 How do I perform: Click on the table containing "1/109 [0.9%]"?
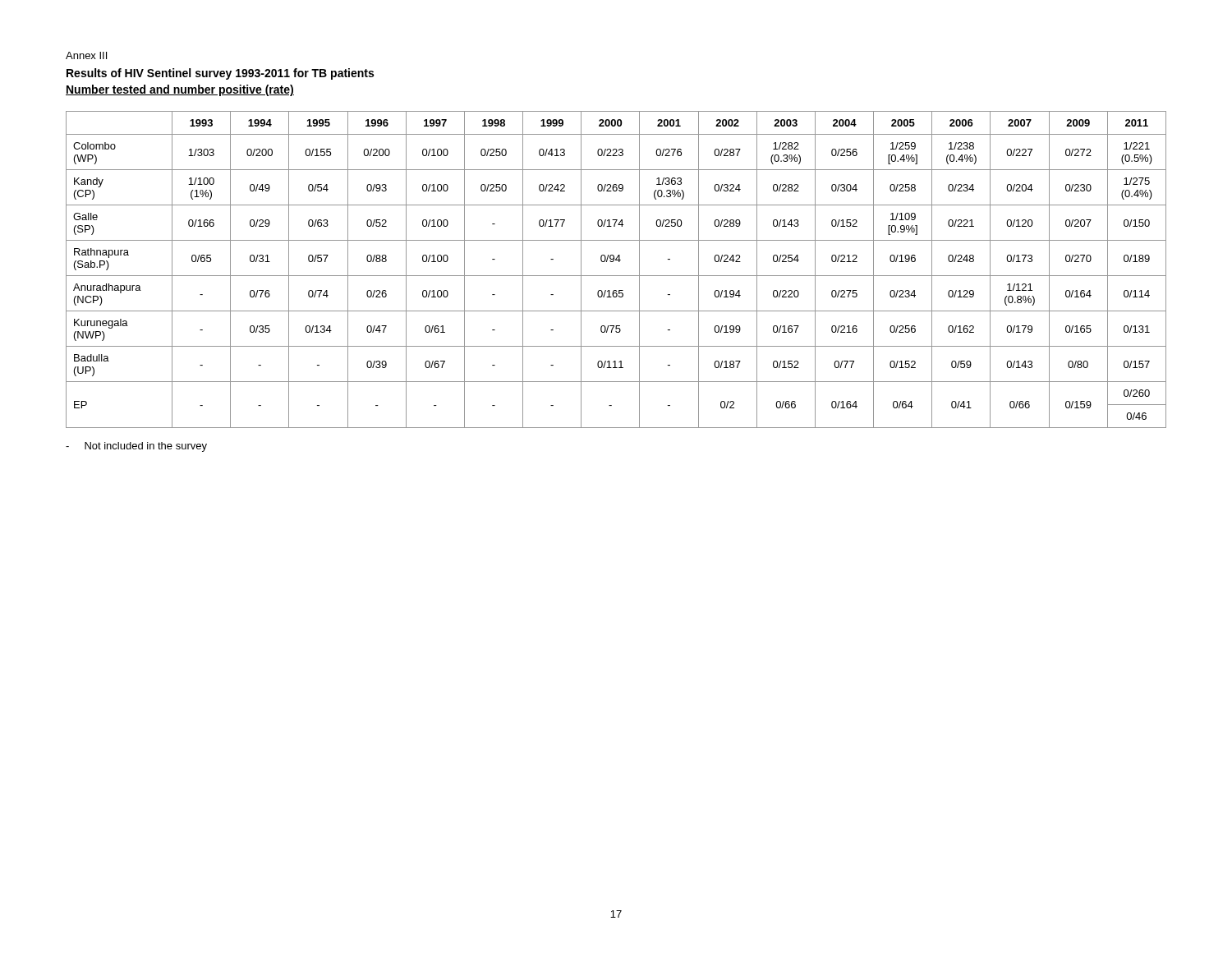pyautogui.click(x=616, y=269)
